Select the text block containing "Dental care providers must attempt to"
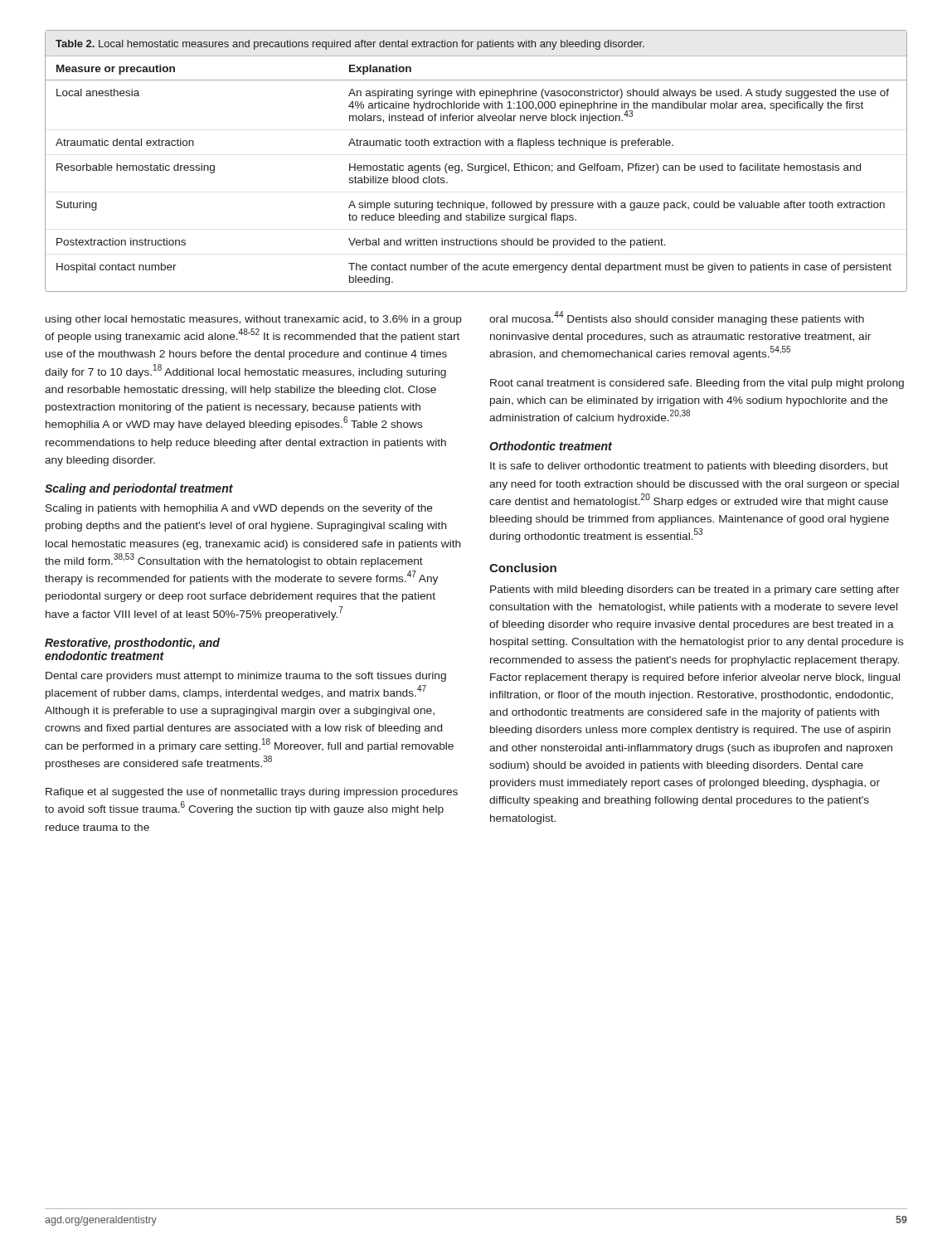 [249, 719]
